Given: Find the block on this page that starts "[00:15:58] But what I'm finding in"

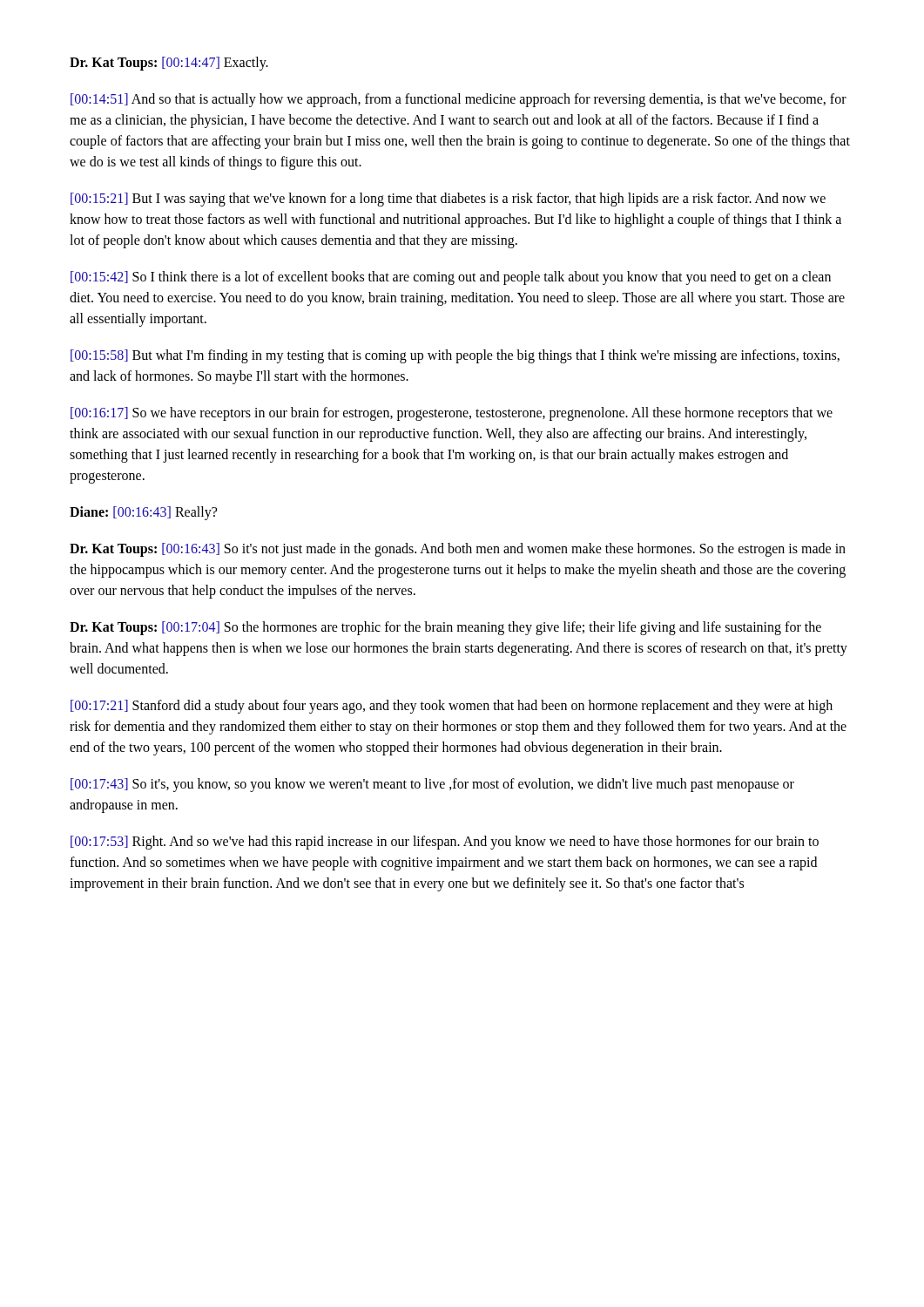Looking at the screenshot, I should [x=455, y=366].
